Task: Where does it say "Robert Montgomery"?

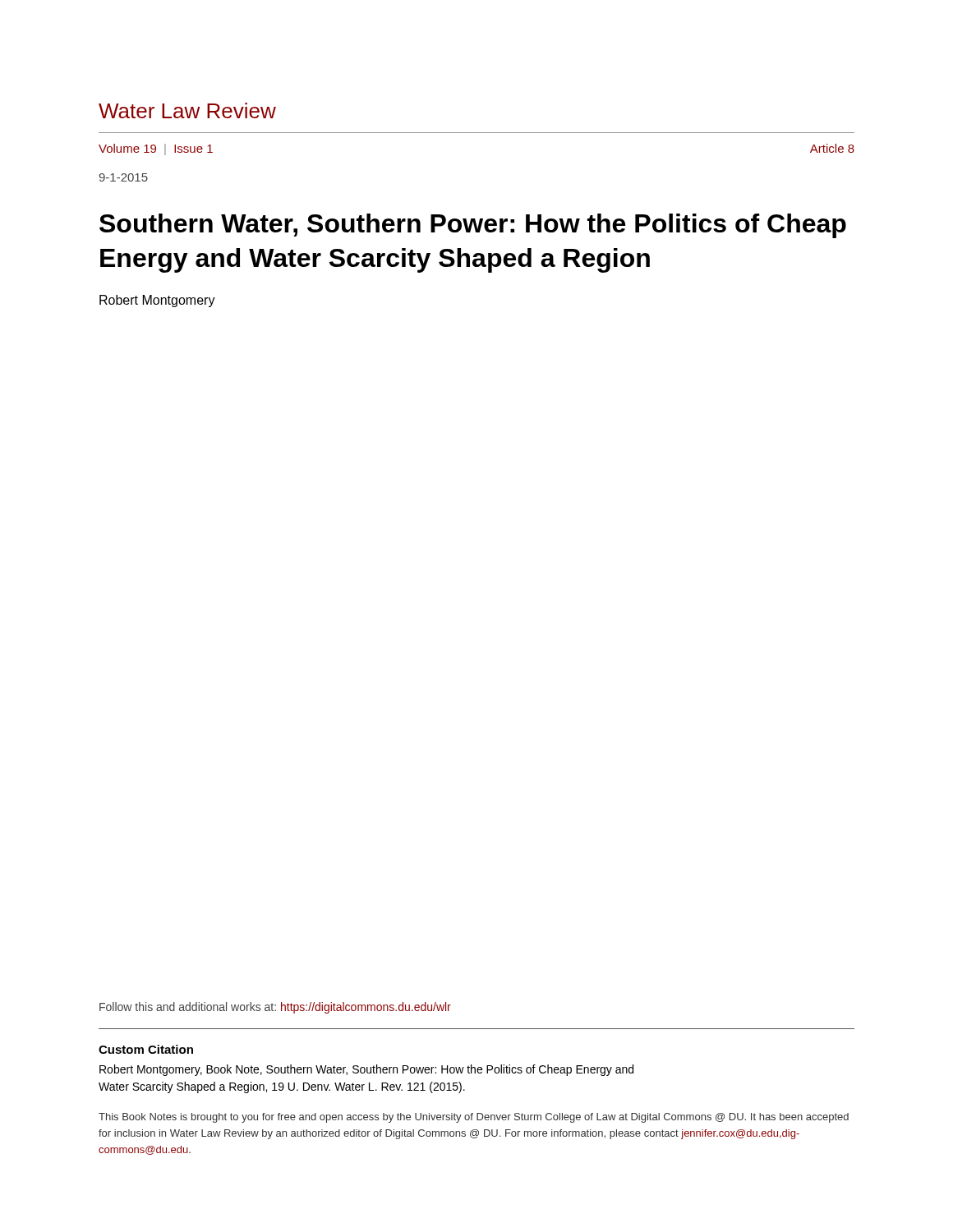Action: [157, 301]
